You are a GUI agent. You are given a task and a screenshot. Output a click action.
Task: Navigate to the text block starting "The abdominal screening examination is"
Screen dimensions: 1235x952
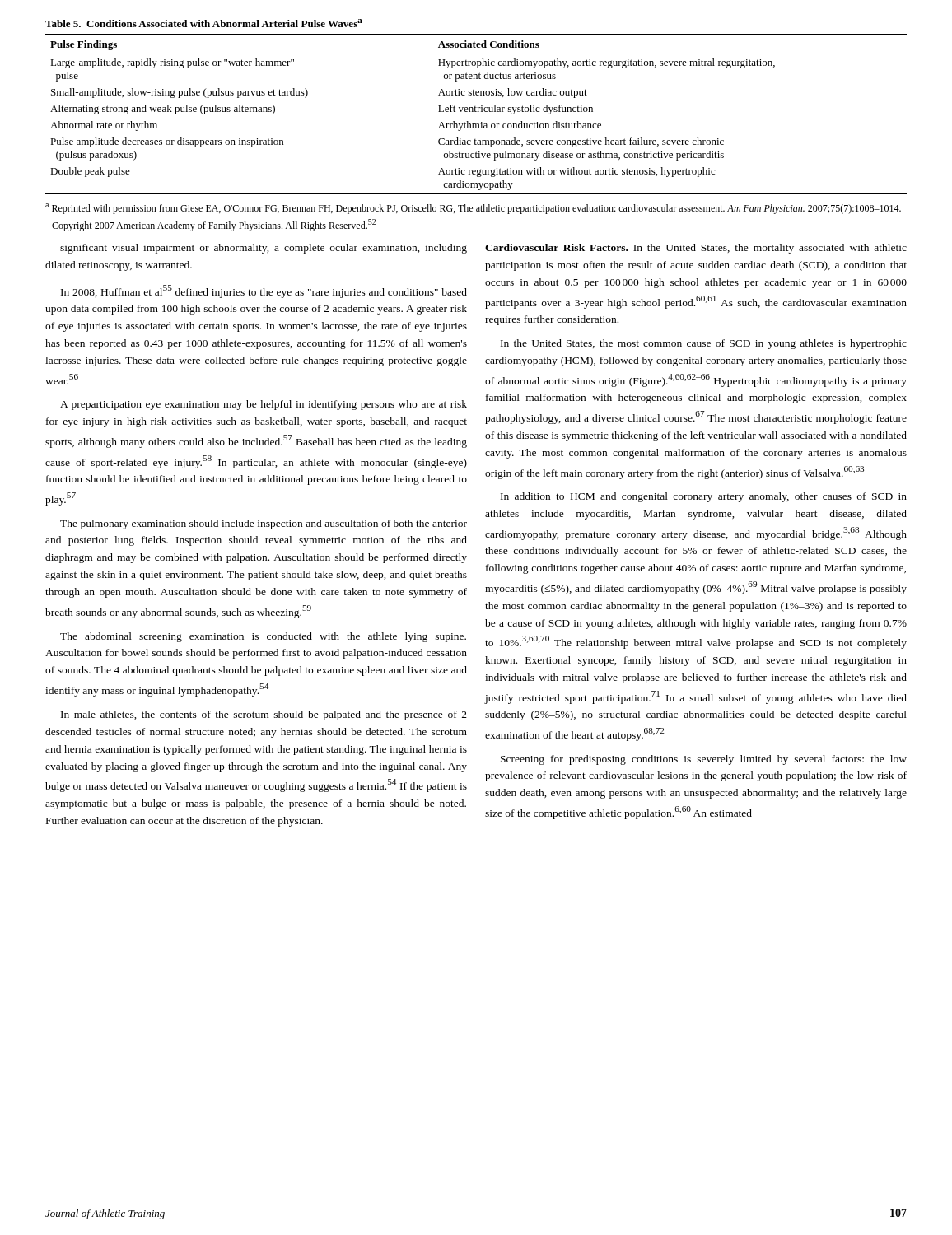[x=256, y=663]
